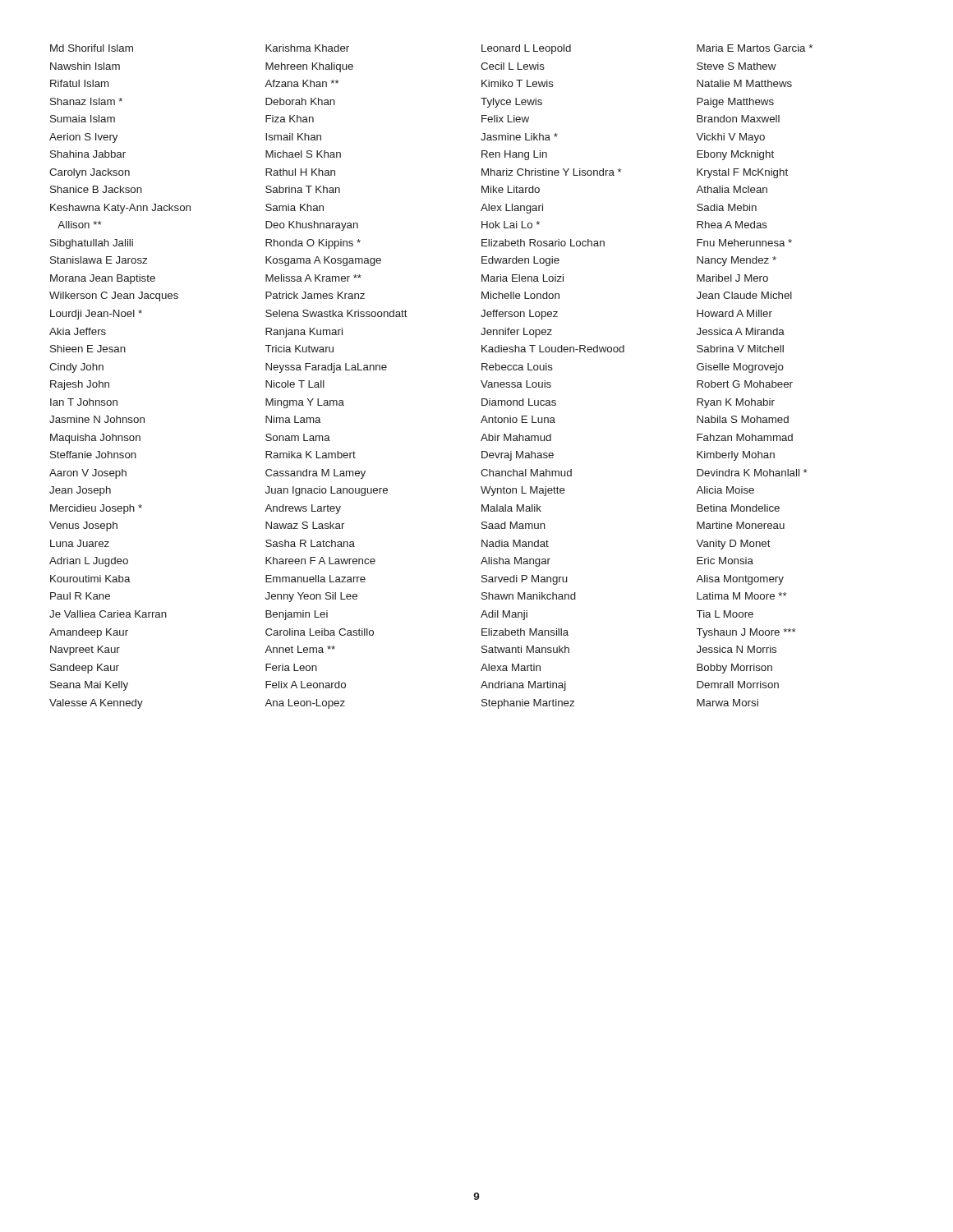Find the element starting "Paul R Kane"
Viewport: 953px width, 1232px height.
[x=80, y=596]
